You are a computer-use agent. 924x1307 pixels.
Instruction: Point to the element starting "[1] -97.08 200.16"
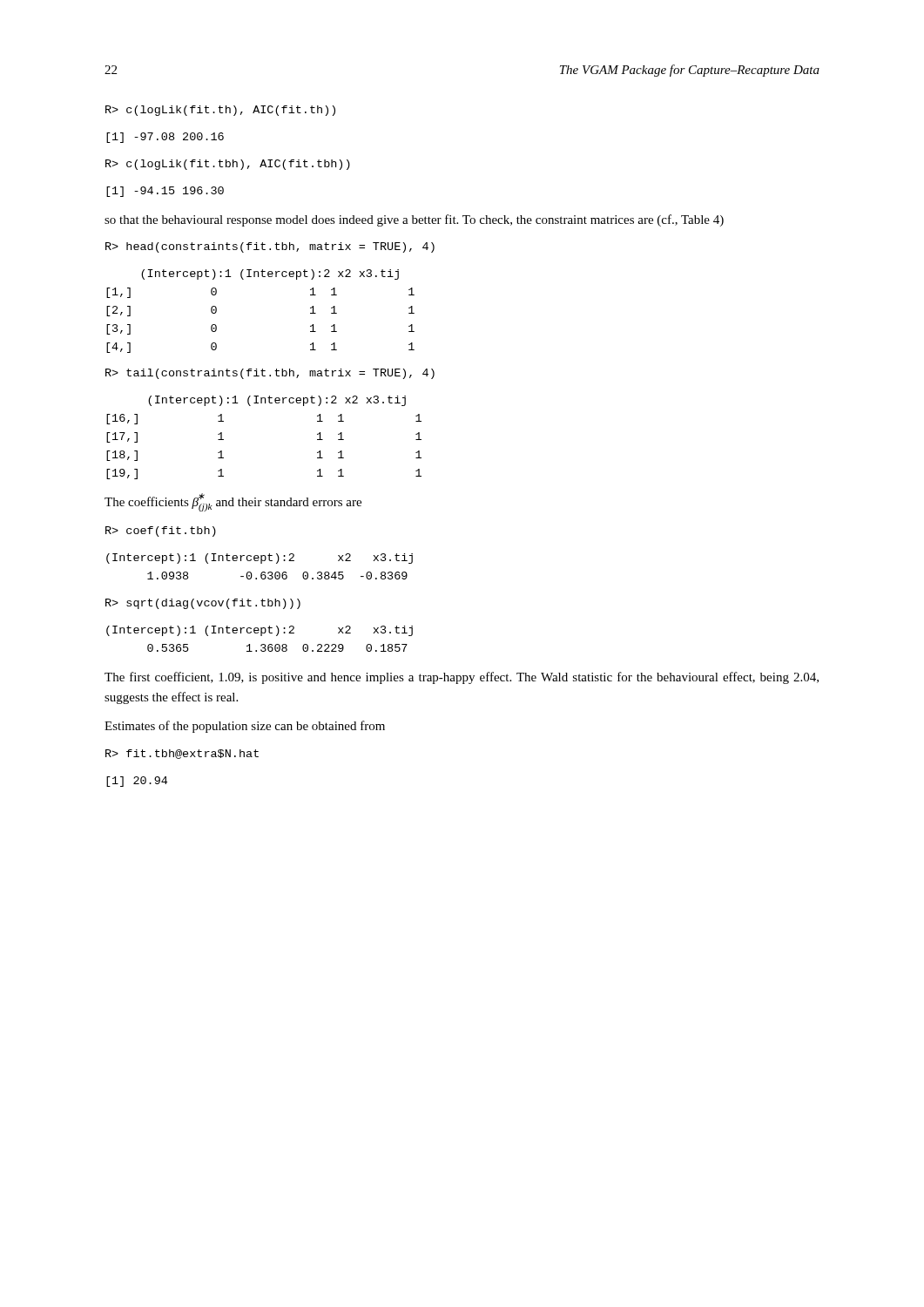165,138
